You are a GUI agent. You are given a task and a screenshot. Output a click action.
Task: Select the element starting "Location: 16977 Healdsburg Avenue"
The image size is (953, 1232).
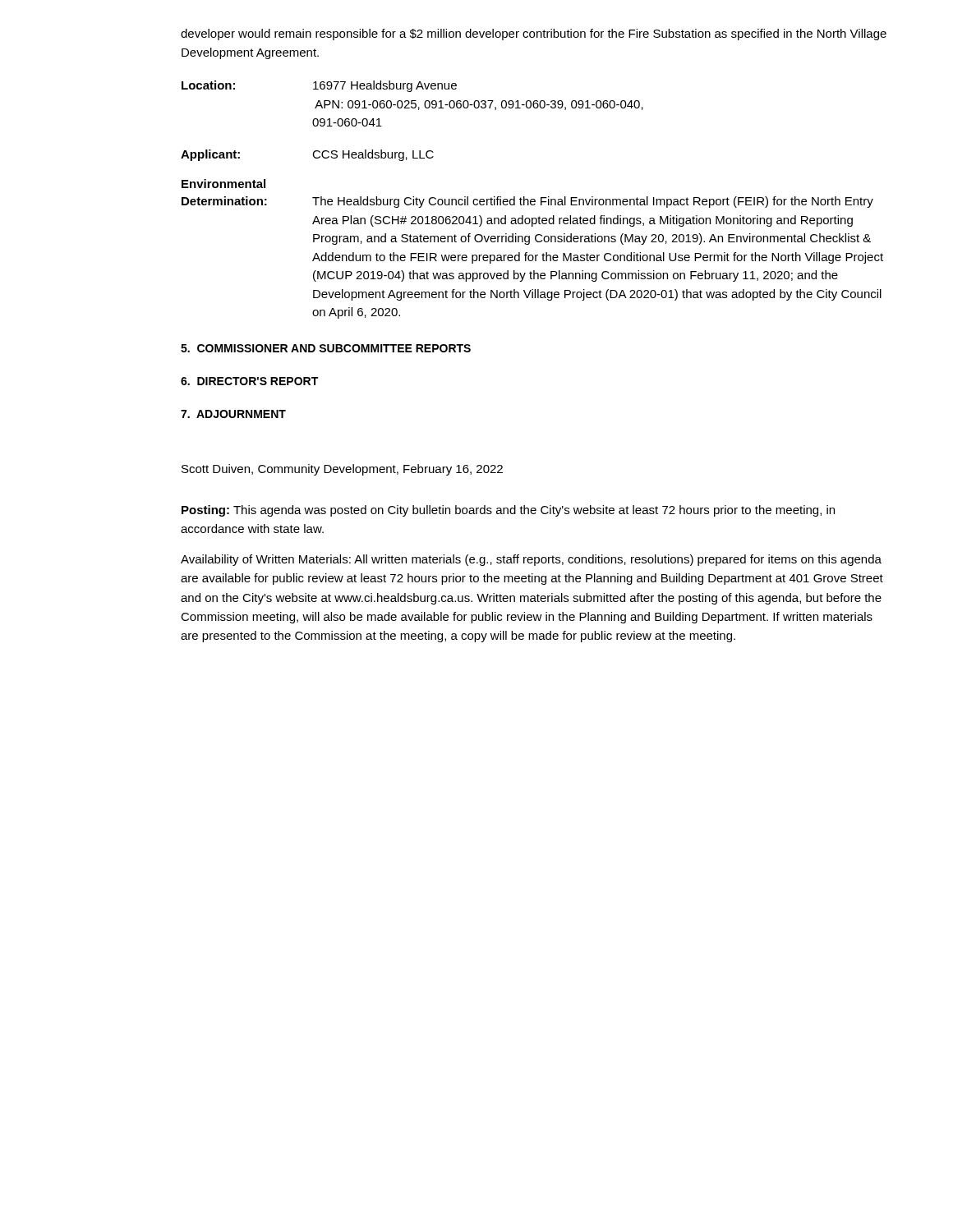[534, 104]
